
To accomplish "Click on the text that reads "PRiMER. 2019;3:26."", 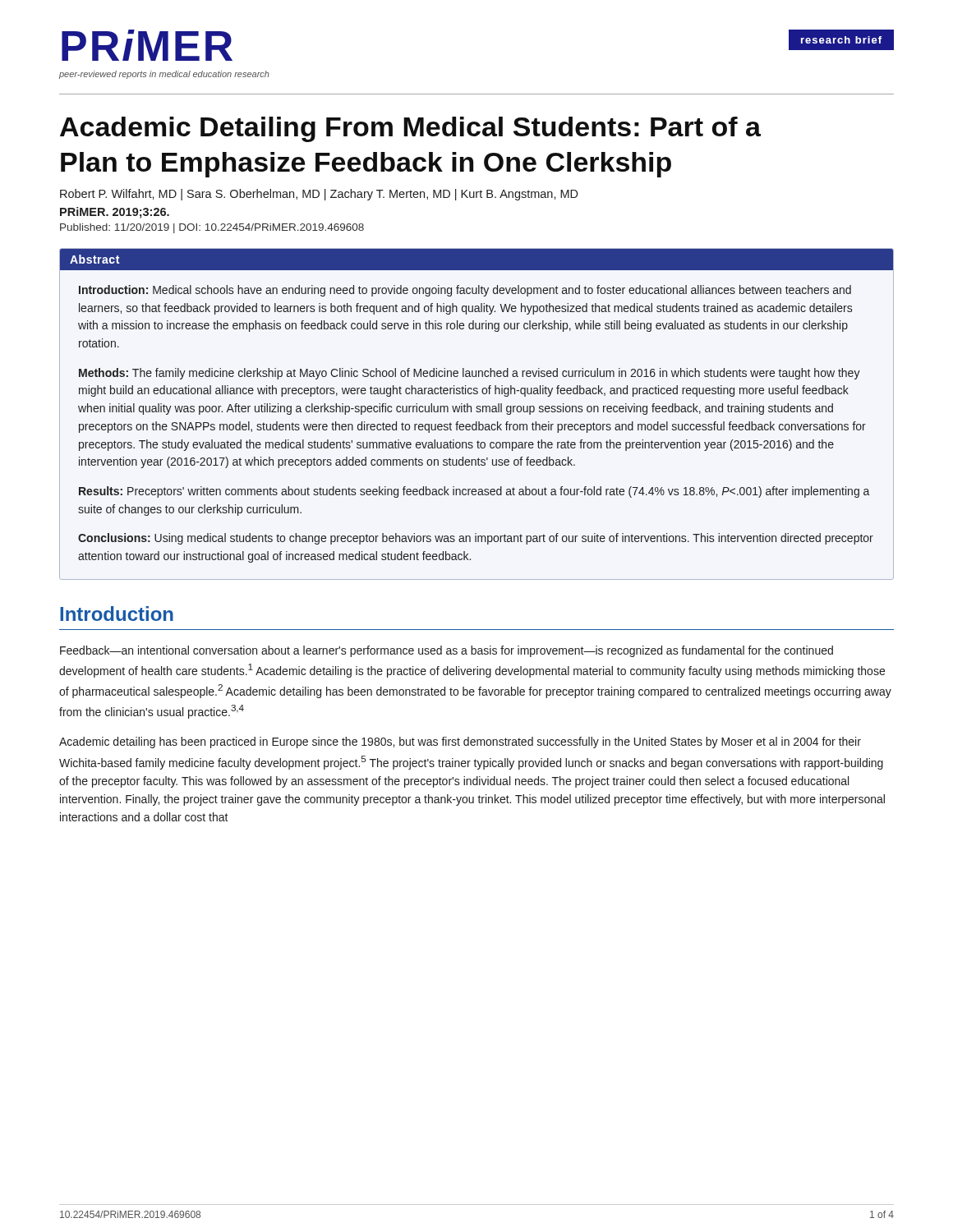I will coord(114,212).
